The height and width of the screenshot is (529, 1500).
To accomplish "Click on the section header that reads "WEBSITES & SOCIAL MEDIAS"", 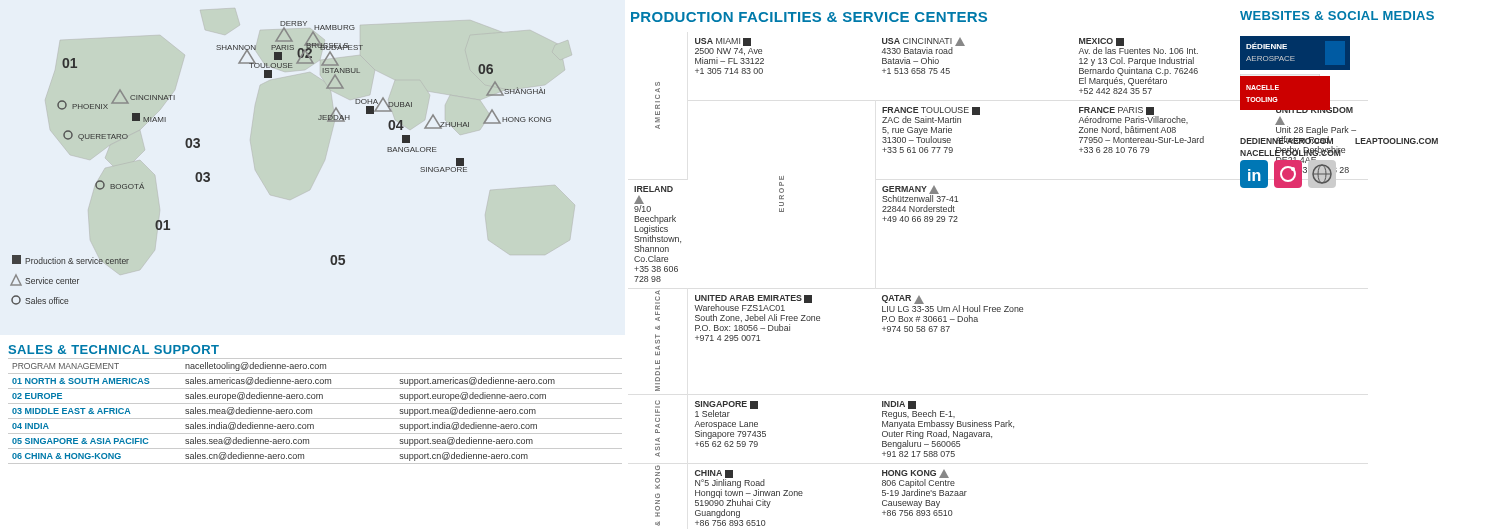I will pyautogui.click(x=1337, y=15).
